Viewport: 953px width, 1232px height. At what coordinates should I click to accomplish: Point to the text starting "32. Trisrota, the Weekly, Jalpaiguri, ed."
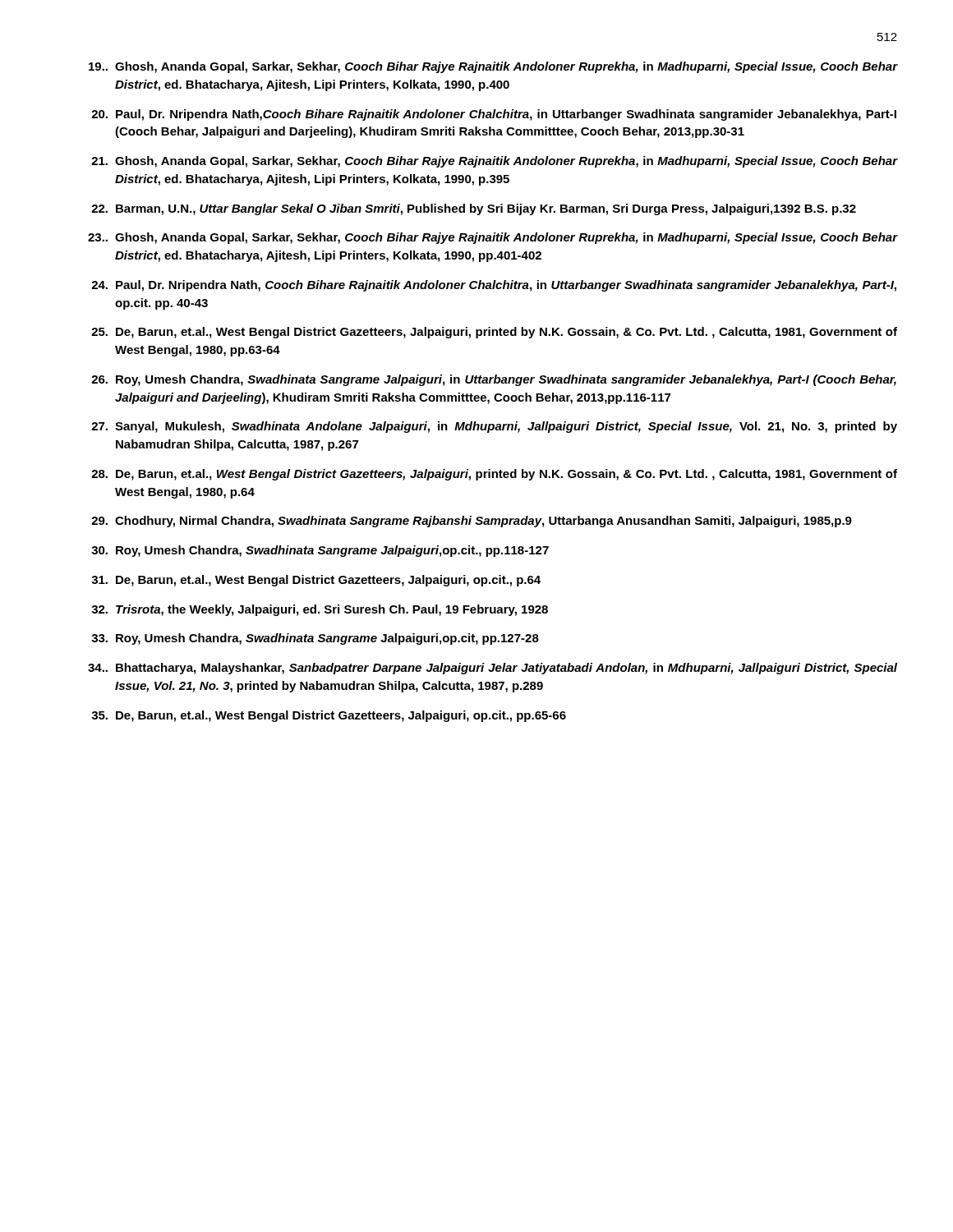coord(481,609)
